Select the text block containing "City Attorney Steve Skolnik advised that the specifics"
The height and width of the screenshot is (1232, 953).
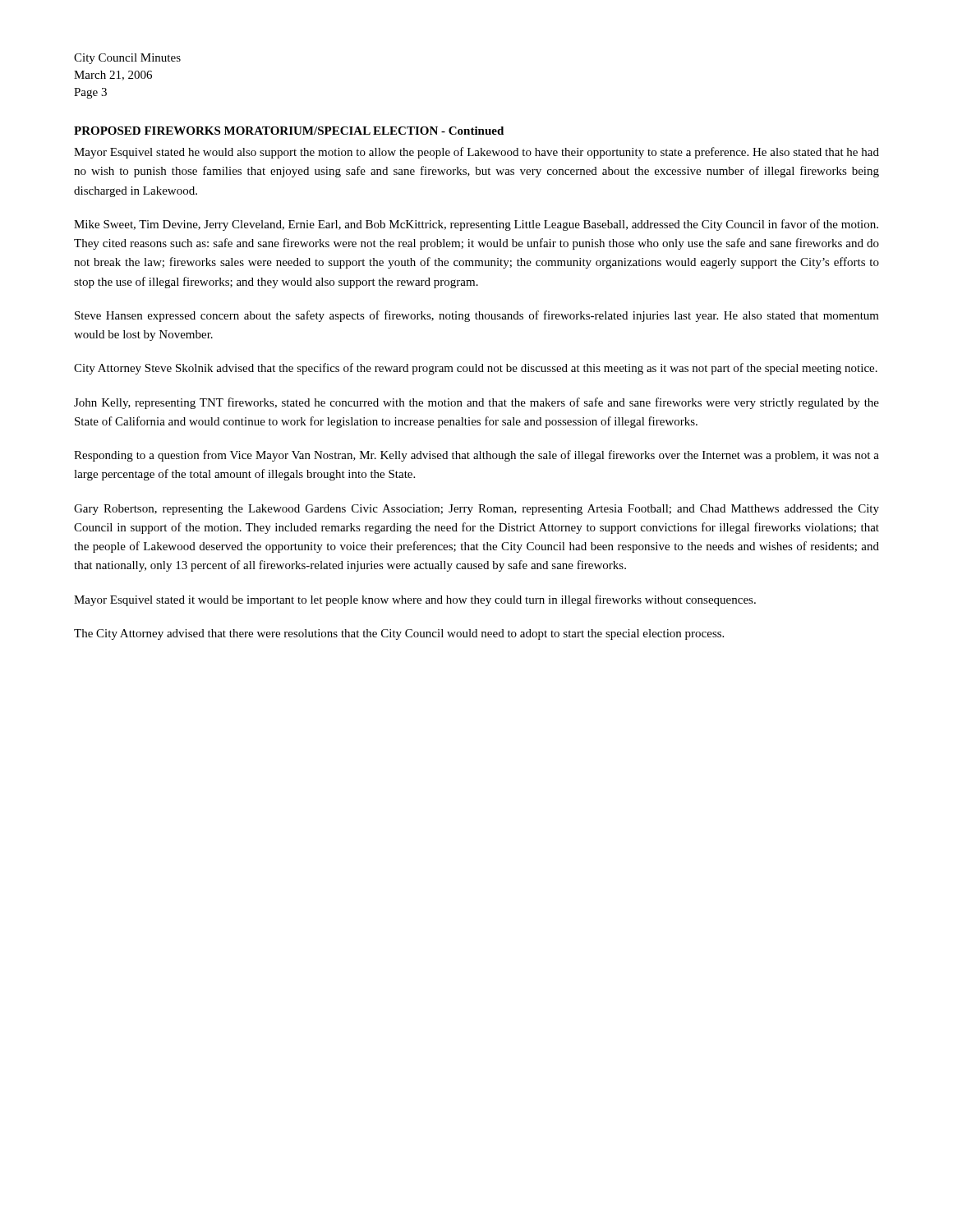(x=476, y=368)
